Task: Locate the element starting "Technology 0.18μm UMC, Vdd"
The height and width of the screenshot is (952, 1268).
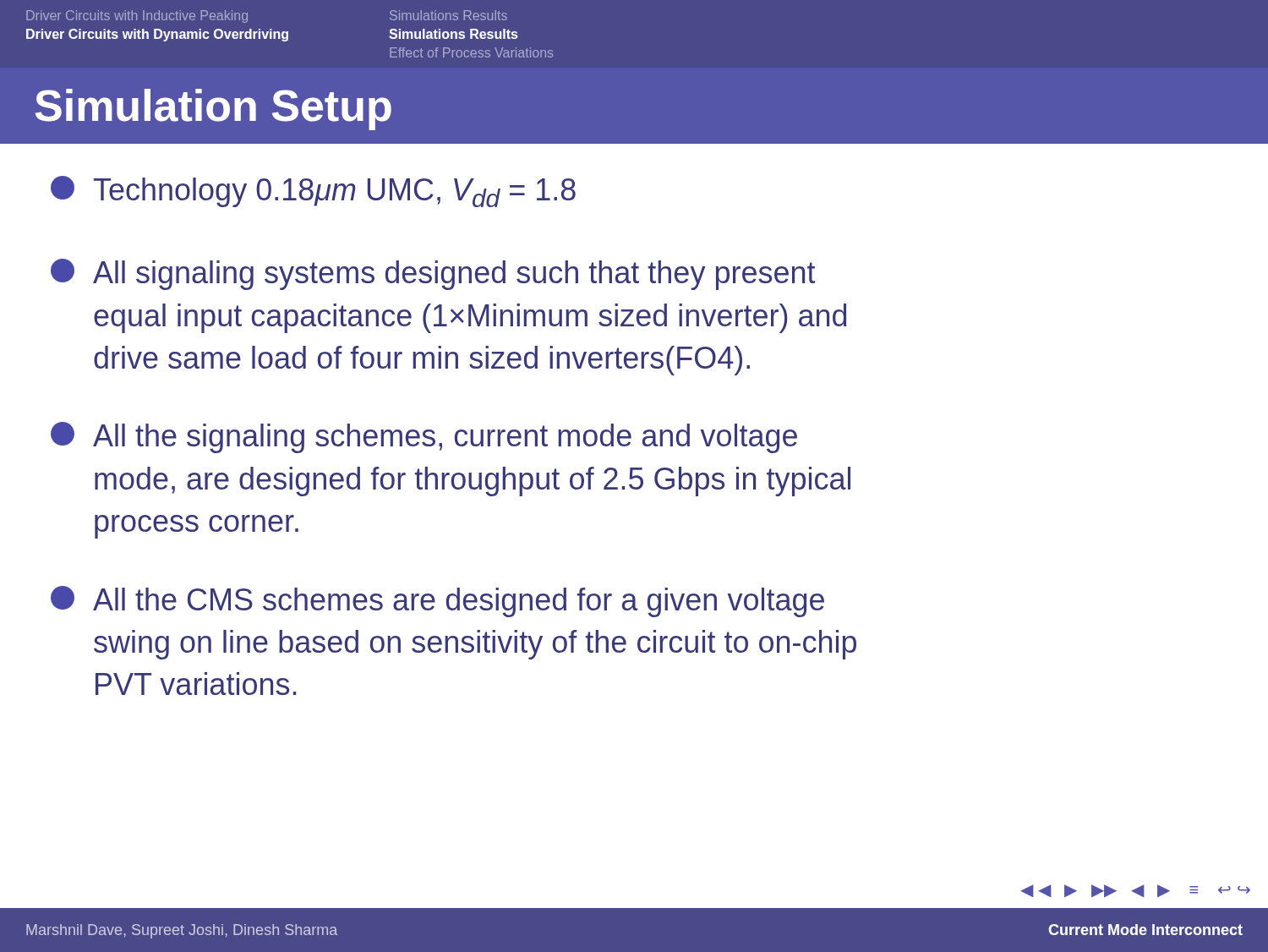Action: (314, 193)
